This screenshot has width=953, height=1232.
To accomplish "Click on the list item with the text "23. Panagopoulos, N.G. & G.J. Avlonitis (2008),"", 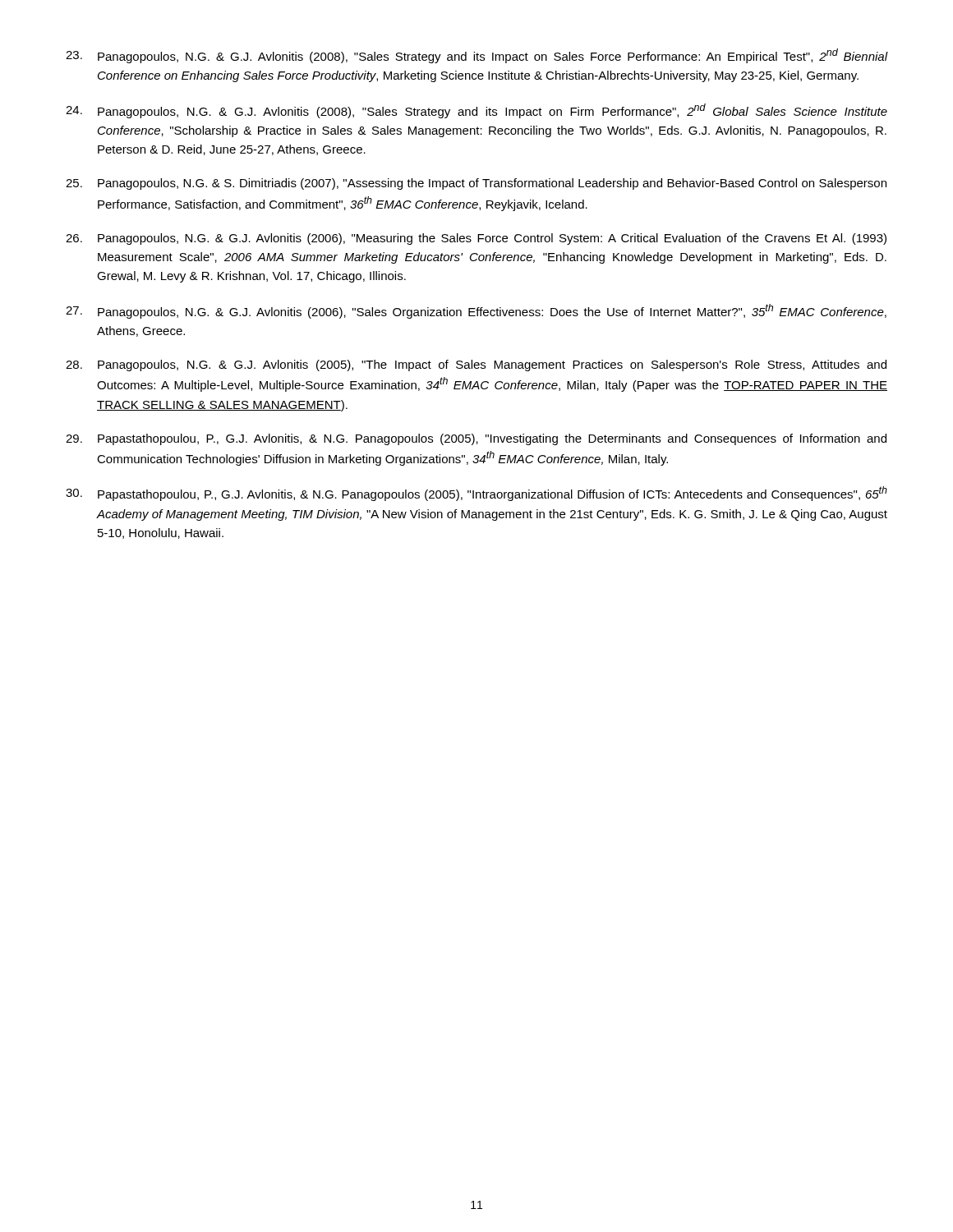I will [x=476, y=65].
